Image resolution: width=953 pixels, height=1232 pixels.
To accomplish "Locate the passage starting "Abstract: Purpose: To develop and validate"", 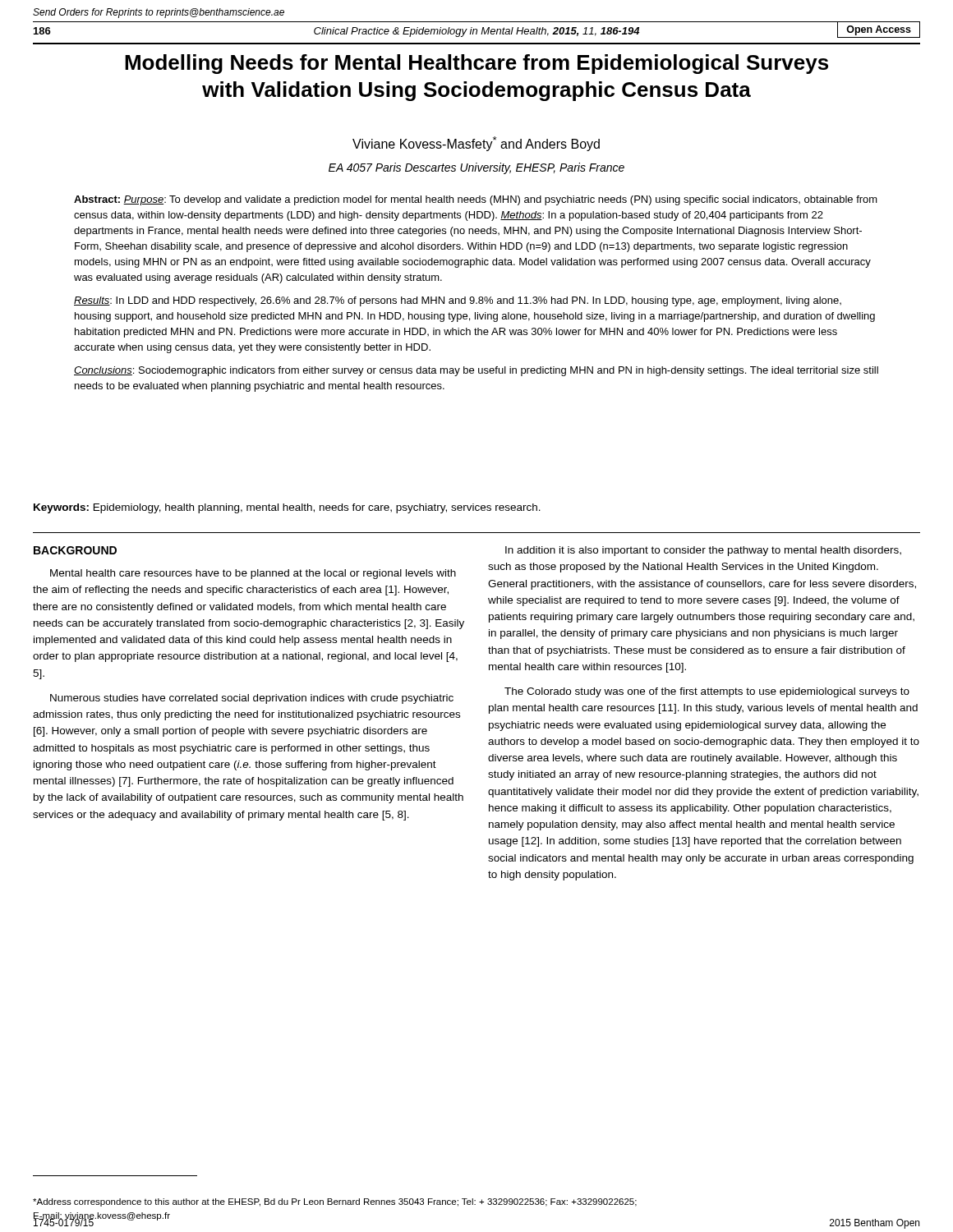I will coord(476,293).
